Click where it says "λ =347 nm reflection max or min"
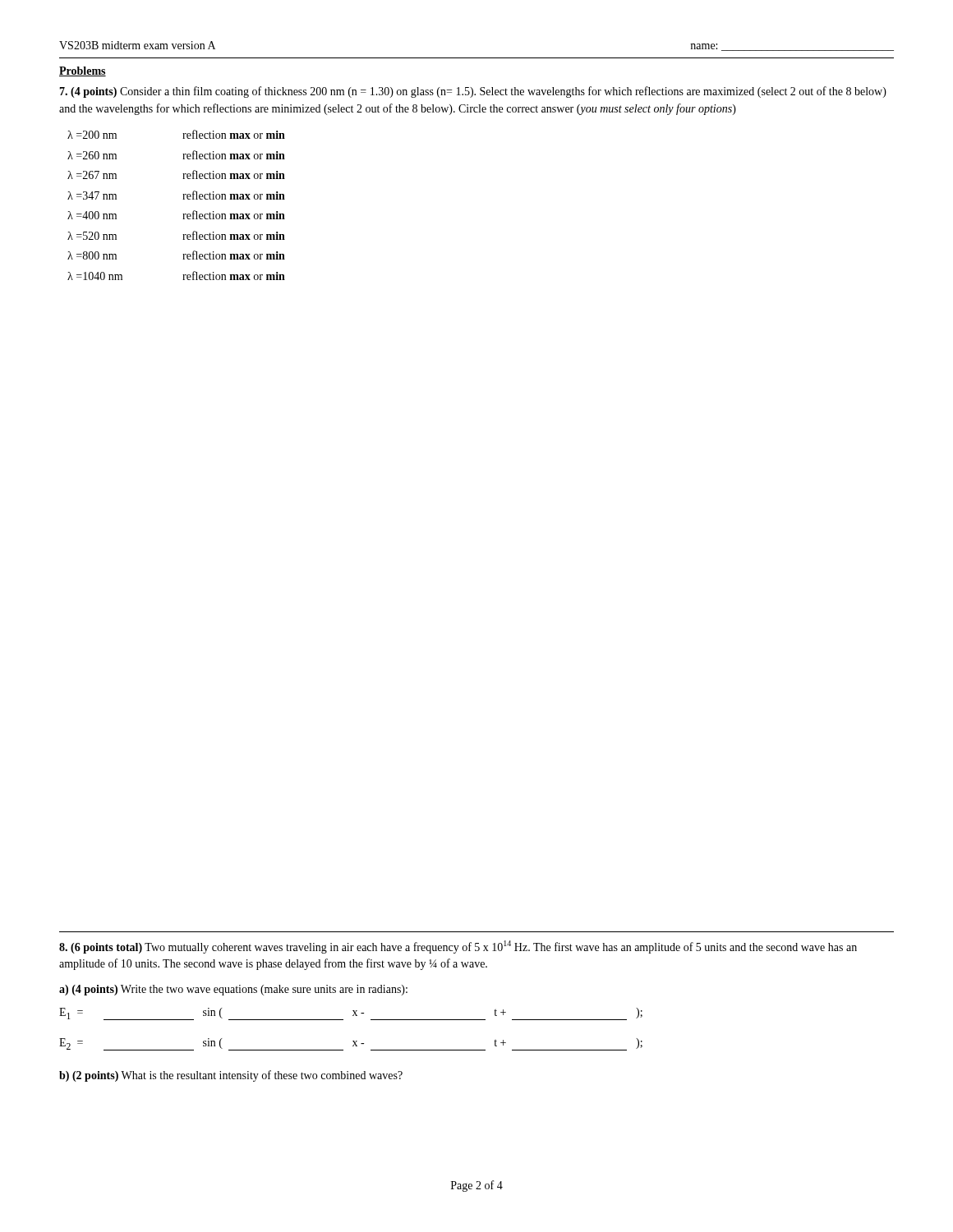The height and width of the screenshot is (1232, 953). 176,196
